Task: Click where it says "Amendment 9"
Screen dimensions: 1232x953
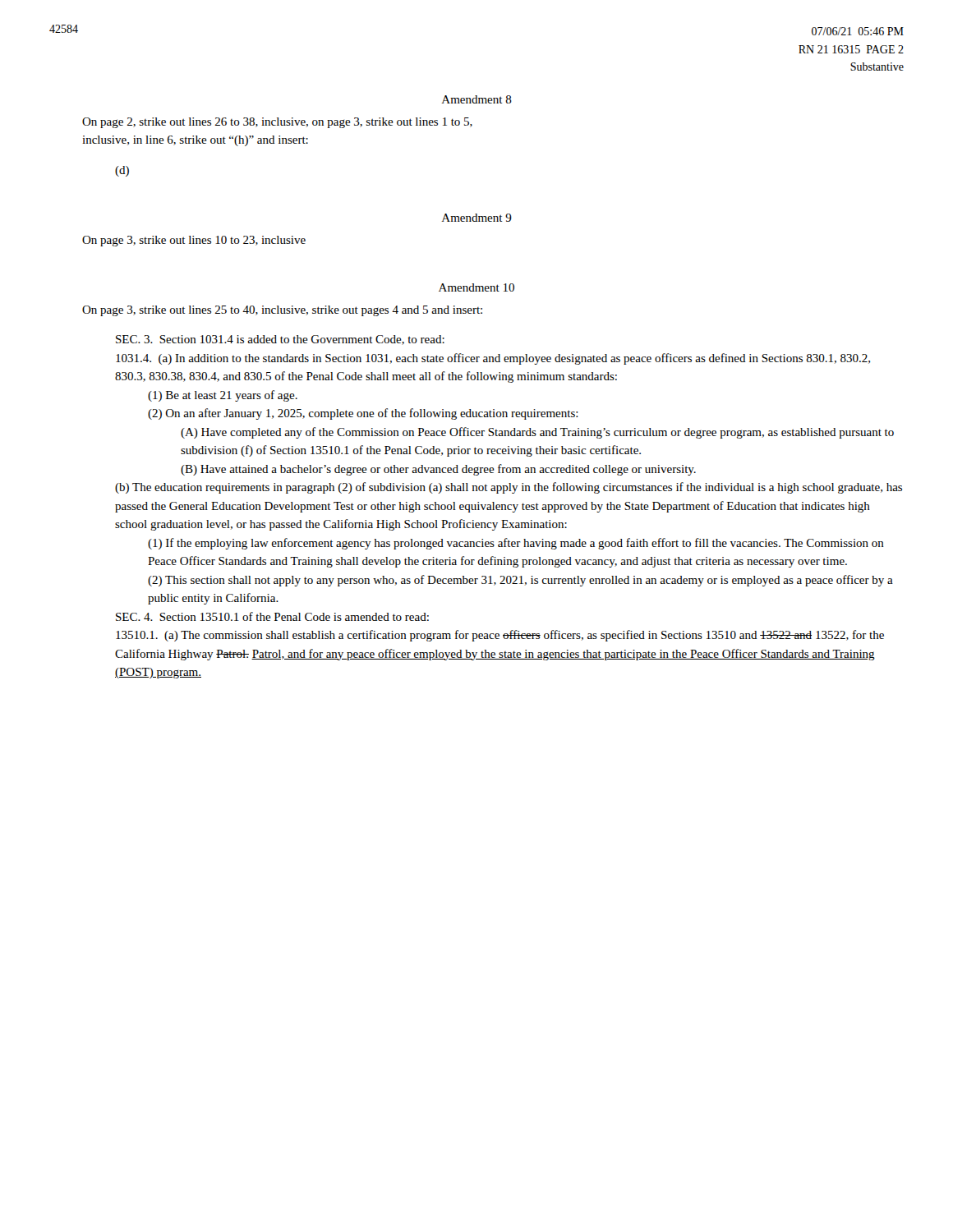Action: tap(476, 218)
